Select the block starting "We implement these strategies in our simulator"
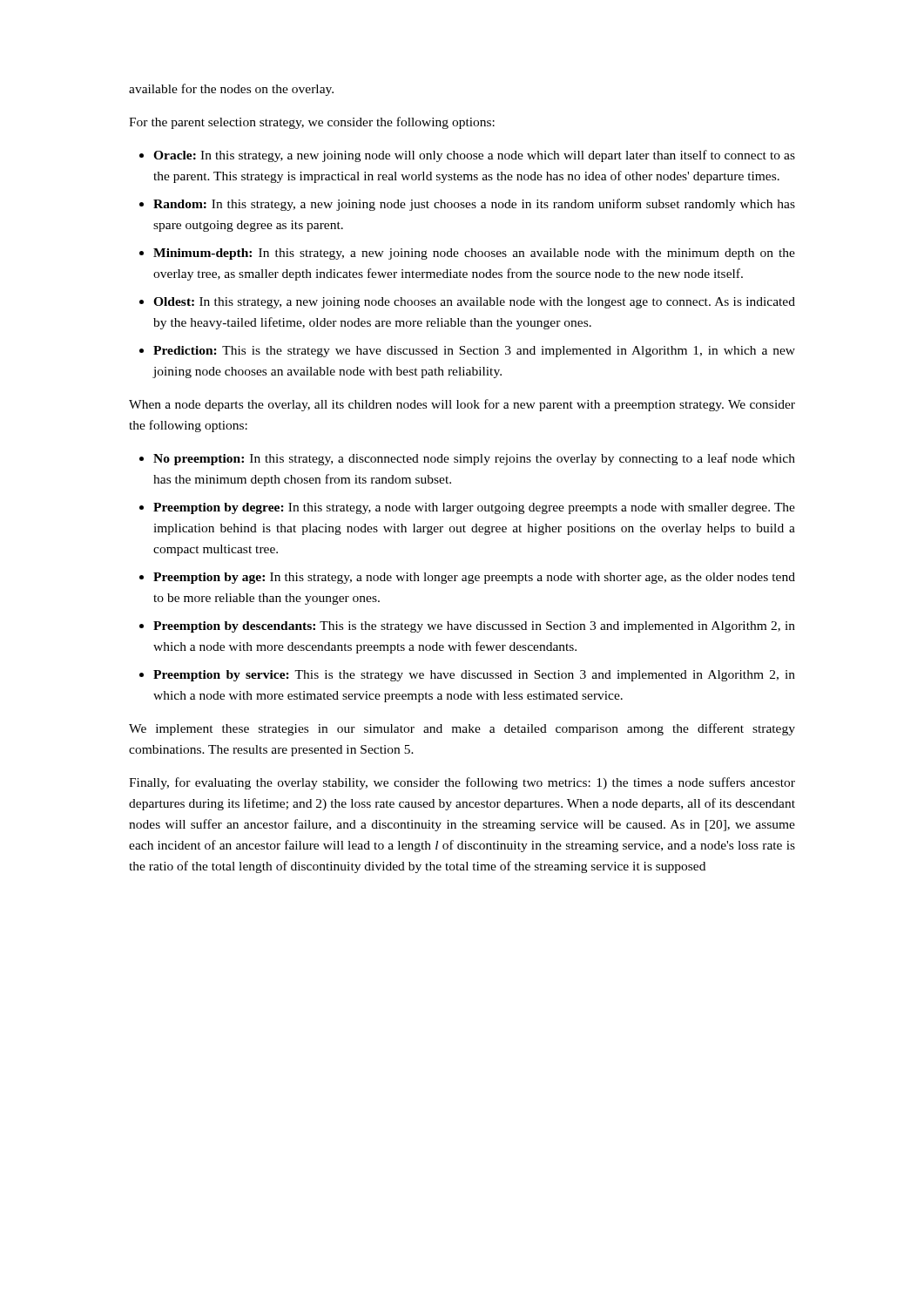 pyautogui.click(x=462, y=739)
